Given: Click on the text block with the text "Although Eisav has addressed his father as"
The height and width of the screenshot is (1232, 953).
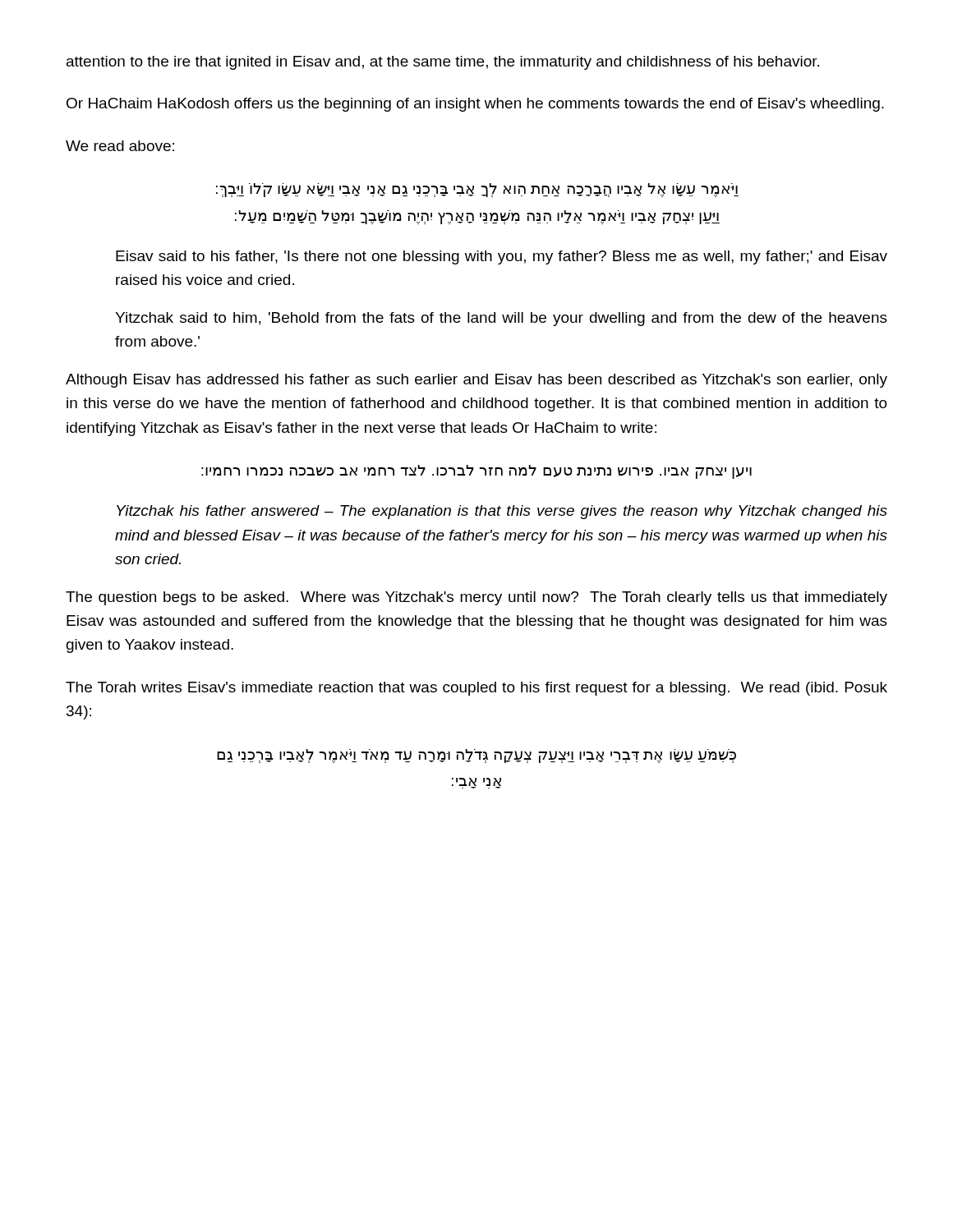Looking at the screenshot, I should pyautogui.click(x=476, y=403).
